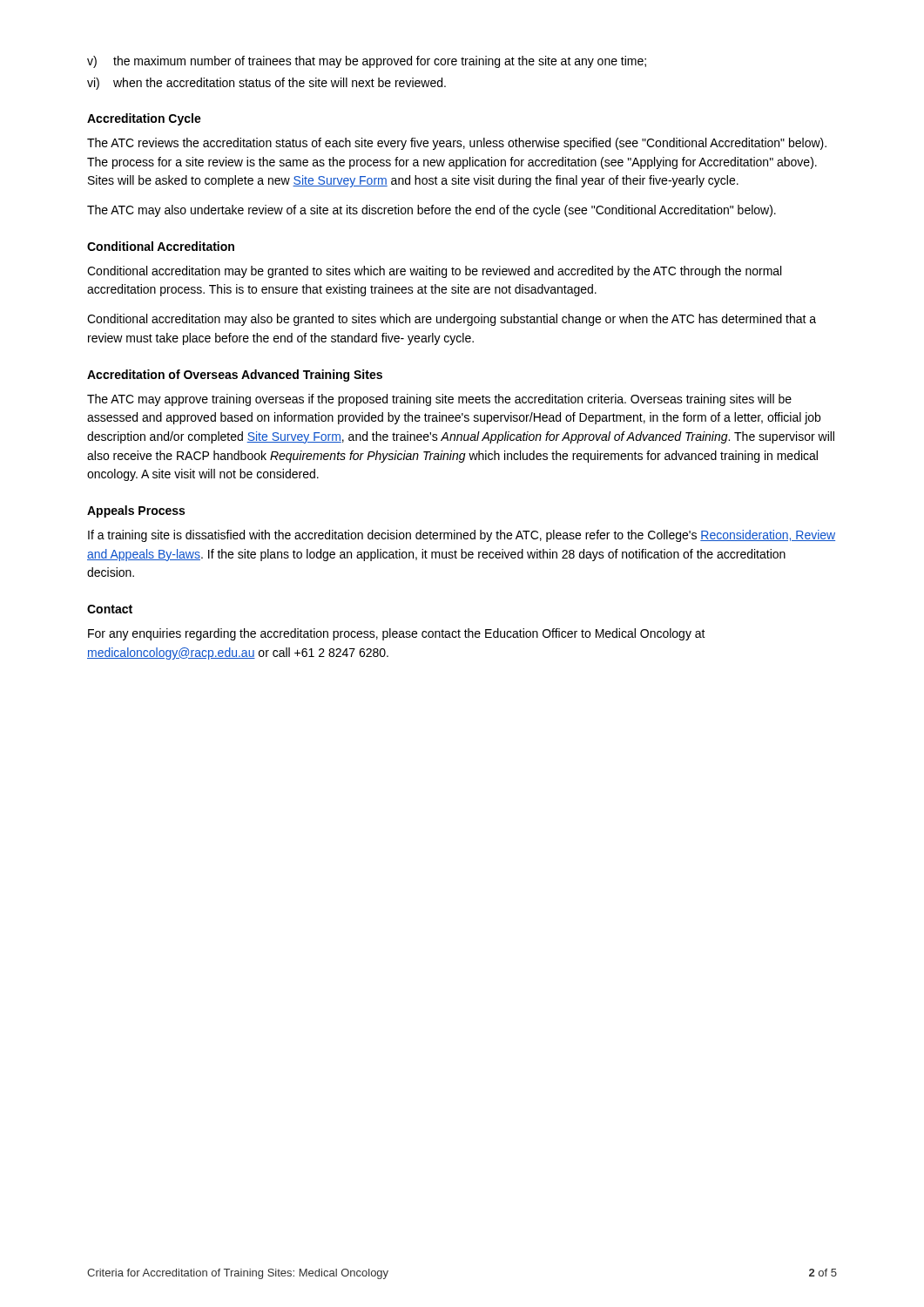The width and height of the screenshot is (924, 1307).
Task: Navigate to the text block starting "Conditional Accreditation"
Action: point(161,246)
